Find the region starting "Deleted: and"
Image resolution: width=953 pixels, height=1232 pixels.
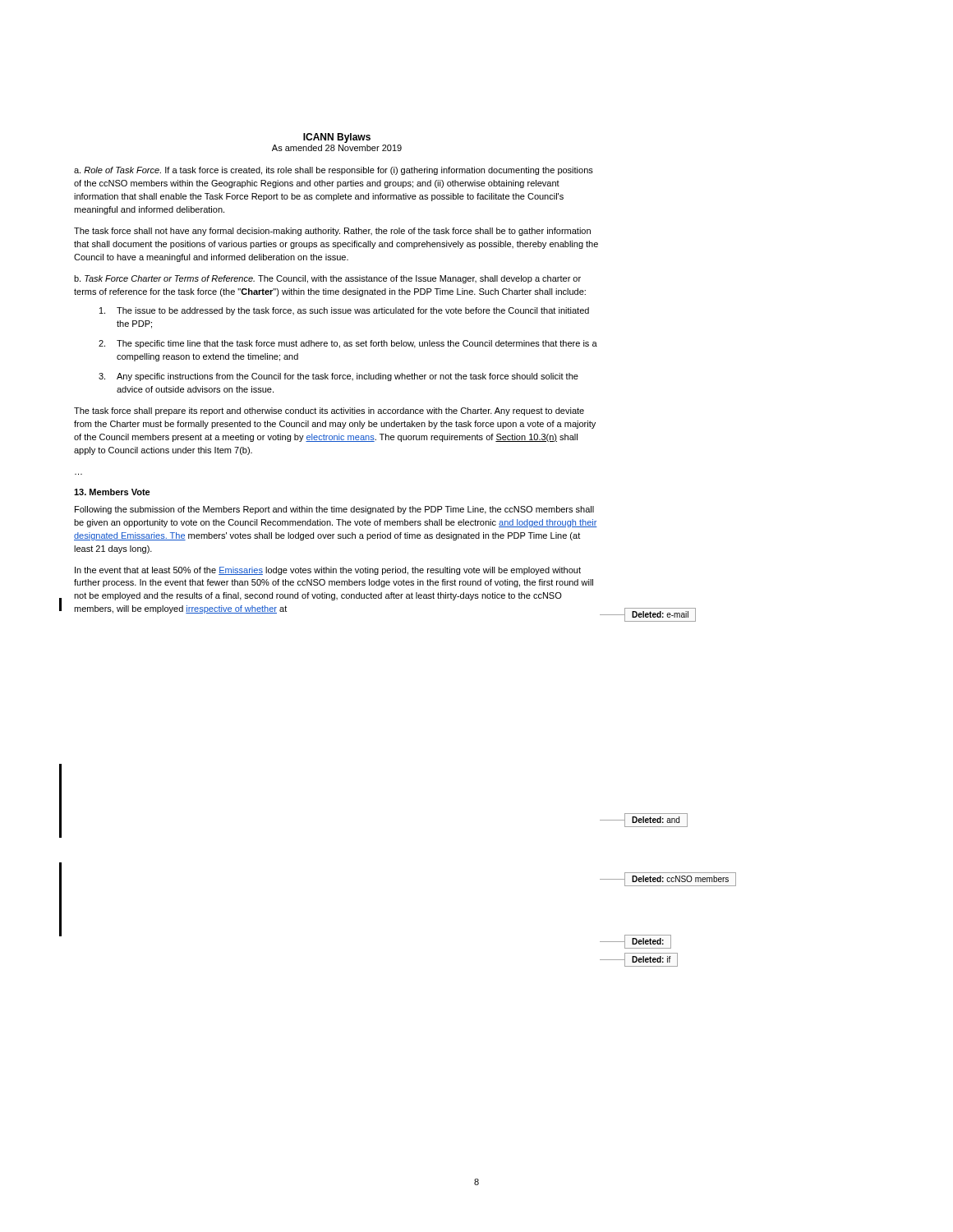point(656,820)
